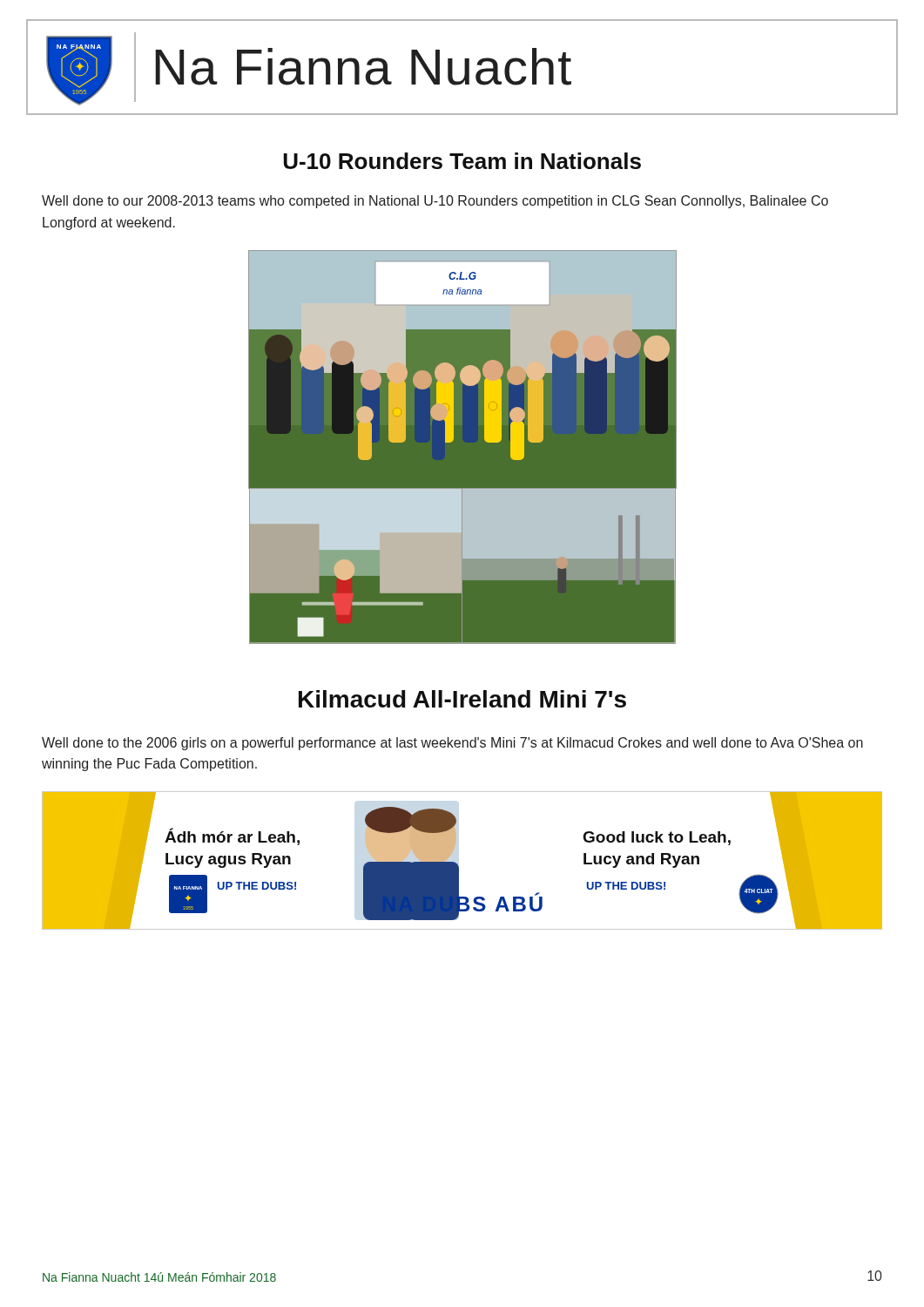Locate the text "Kilmacud All-Ireland Mini 7's"
924x1307 pixels.
click(462, 699)
